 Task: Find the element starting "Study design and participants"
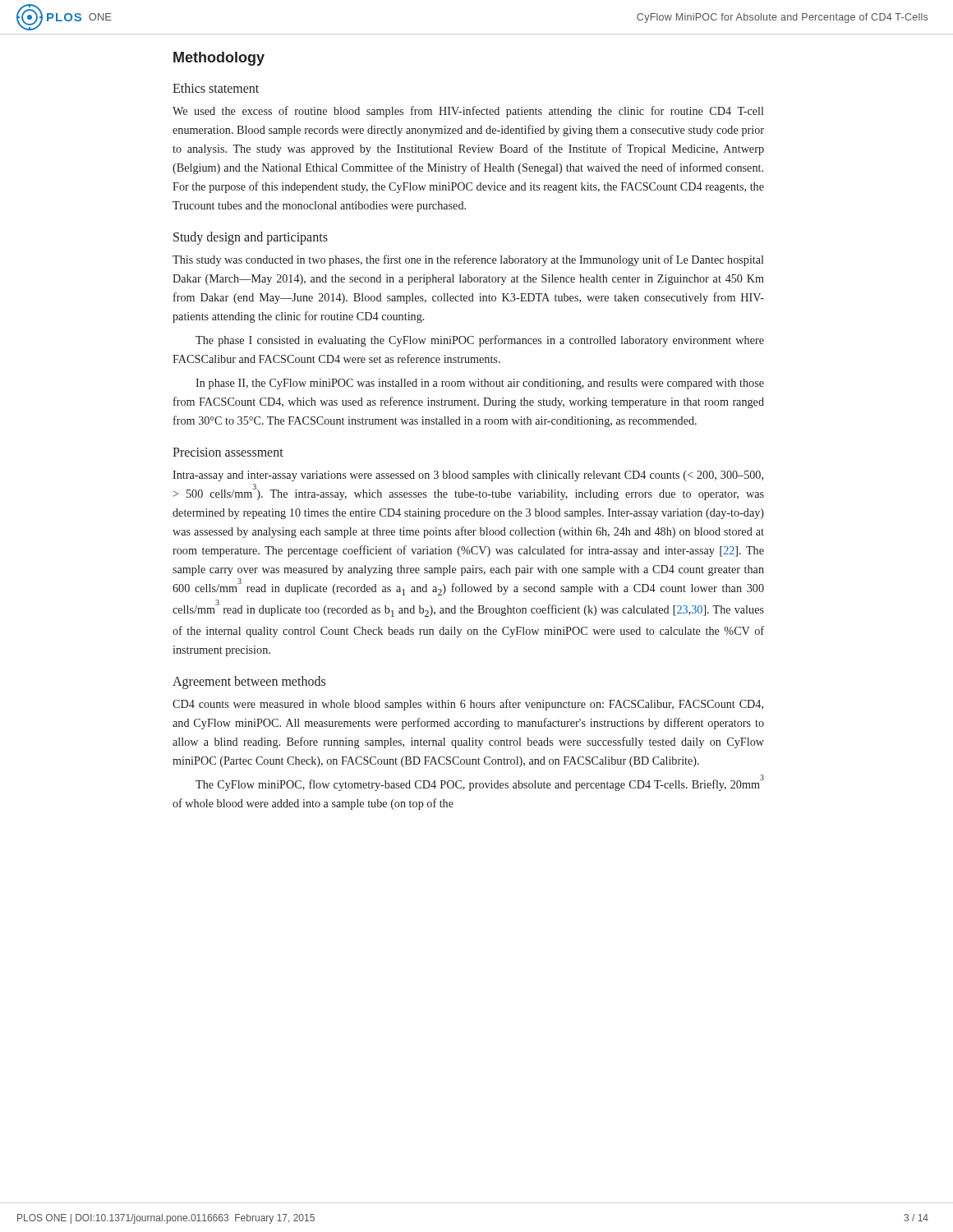[x=251, y=238]
